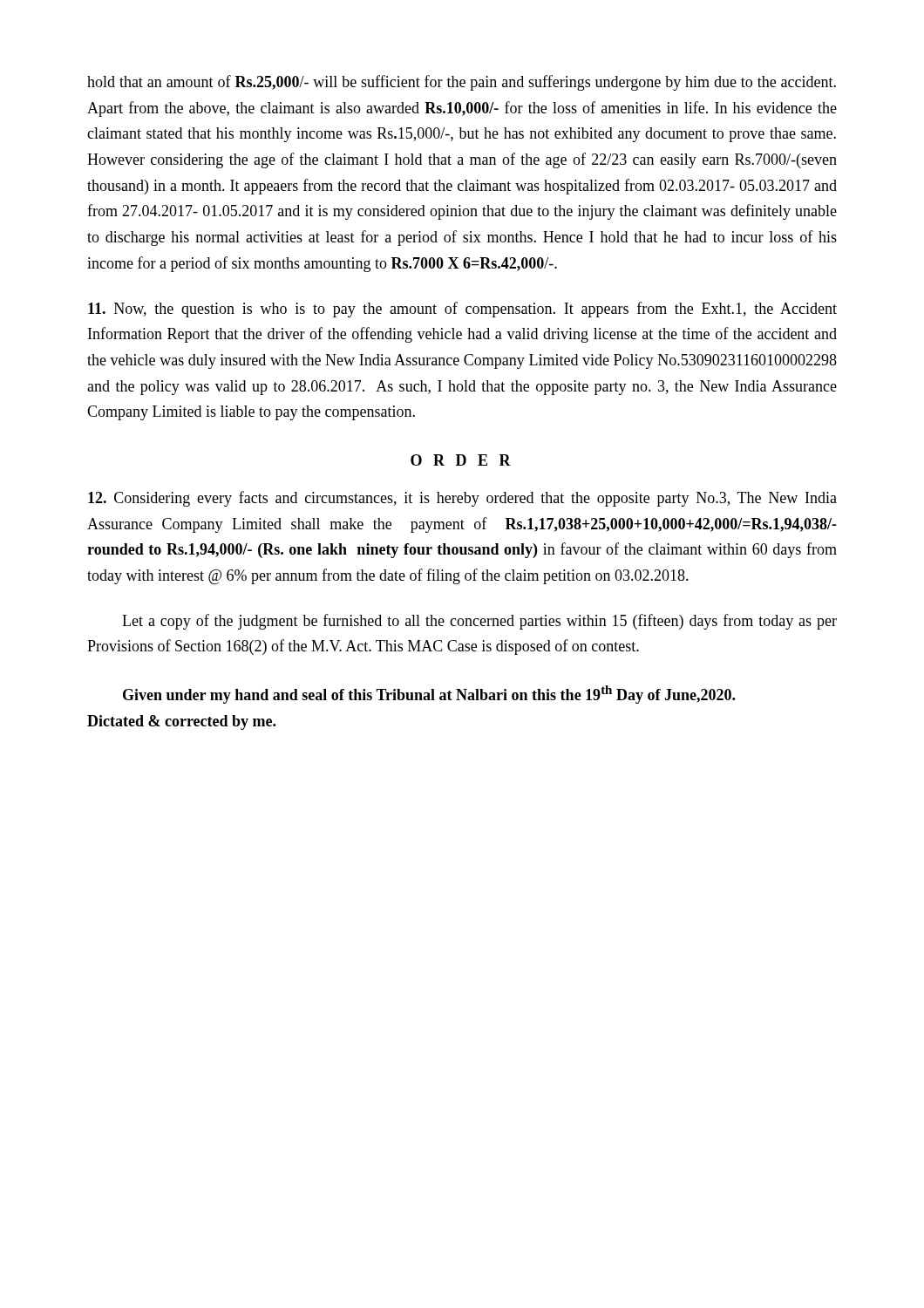
Task: Point to the text starting "Given under my hand and seal of this"
Action: click(x=411, y=706)
